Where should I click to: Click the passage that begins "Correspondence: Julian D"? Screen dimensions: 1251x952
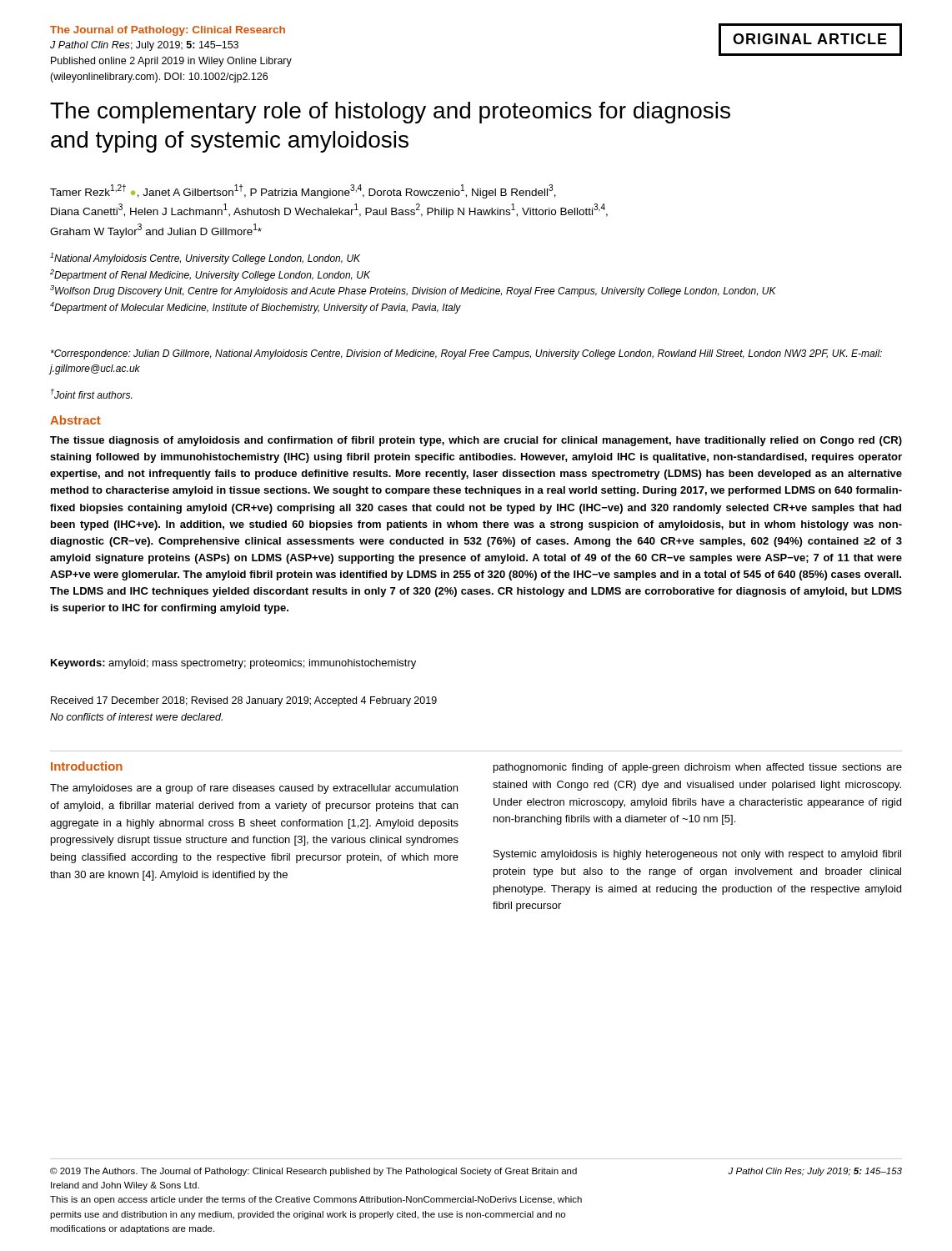tap(466, 361)
